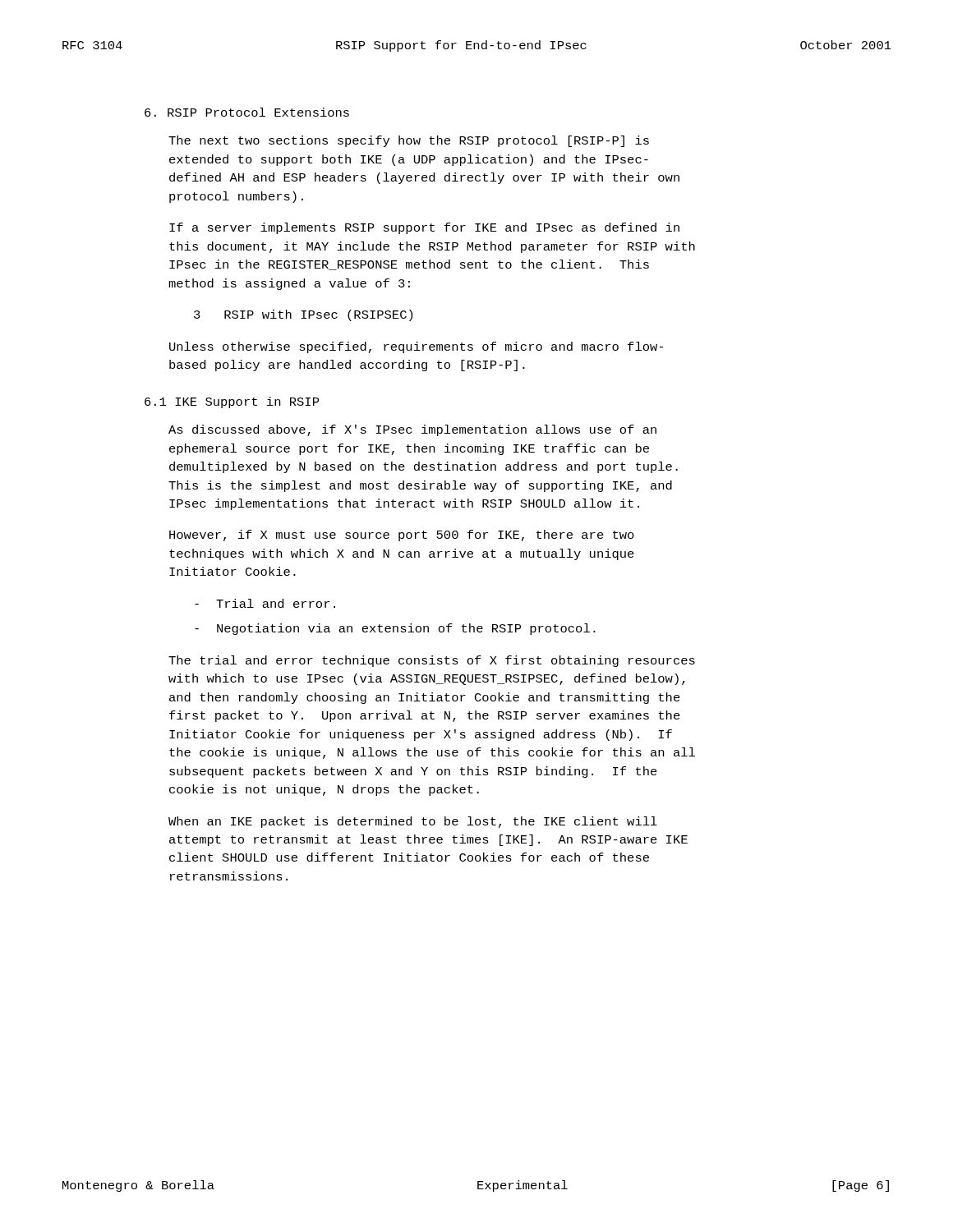Select the section header that reads "6.1 IKE Support in RSIP"
The width and height of the screenshot is (953, 1232).
coord(232,402)
